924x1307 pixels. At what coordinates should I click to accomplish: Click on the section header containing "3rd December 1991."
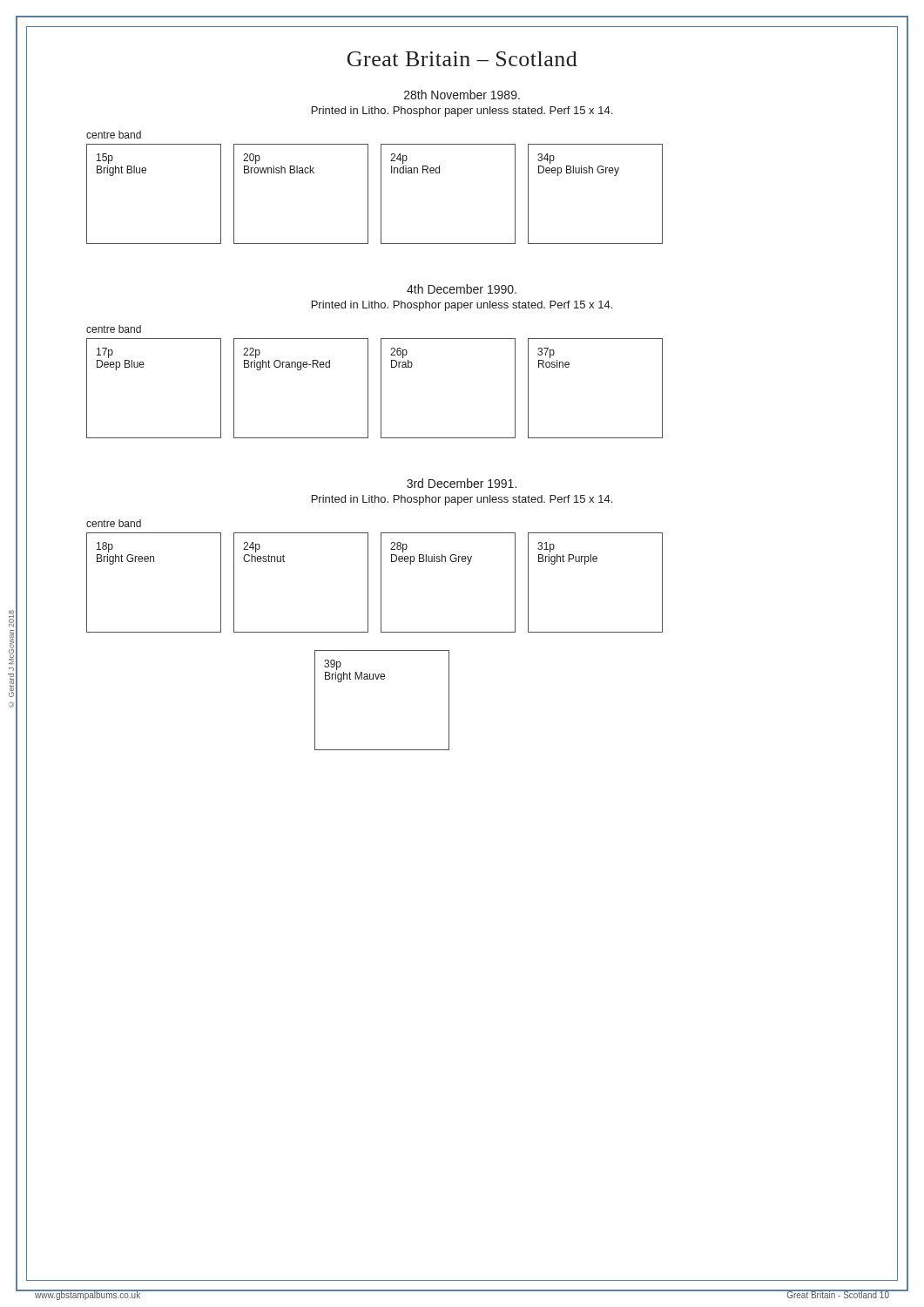462,484
